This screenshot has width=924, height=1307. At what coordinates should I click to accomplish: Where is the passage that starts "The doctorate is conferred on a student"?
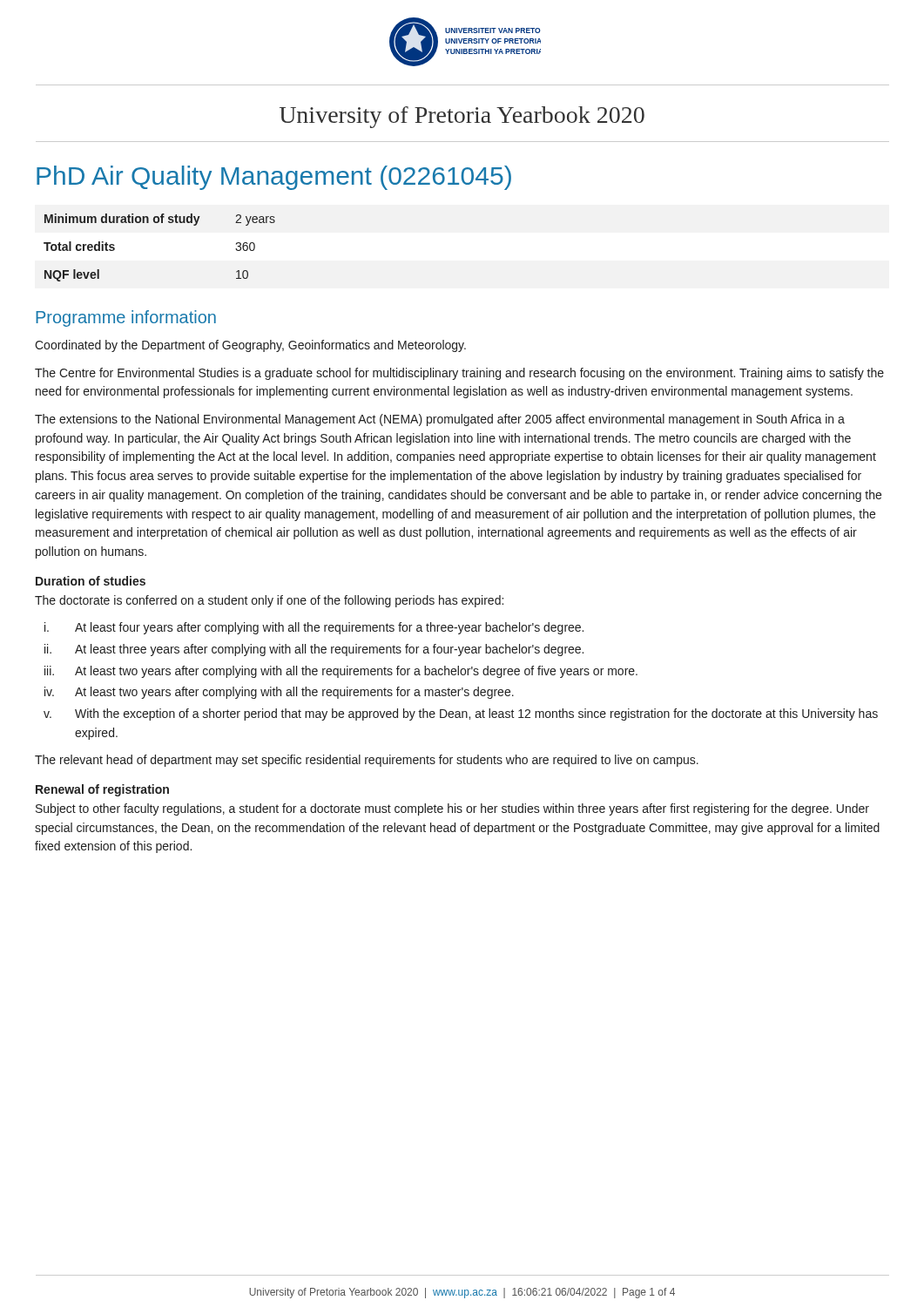coord(270,600)
